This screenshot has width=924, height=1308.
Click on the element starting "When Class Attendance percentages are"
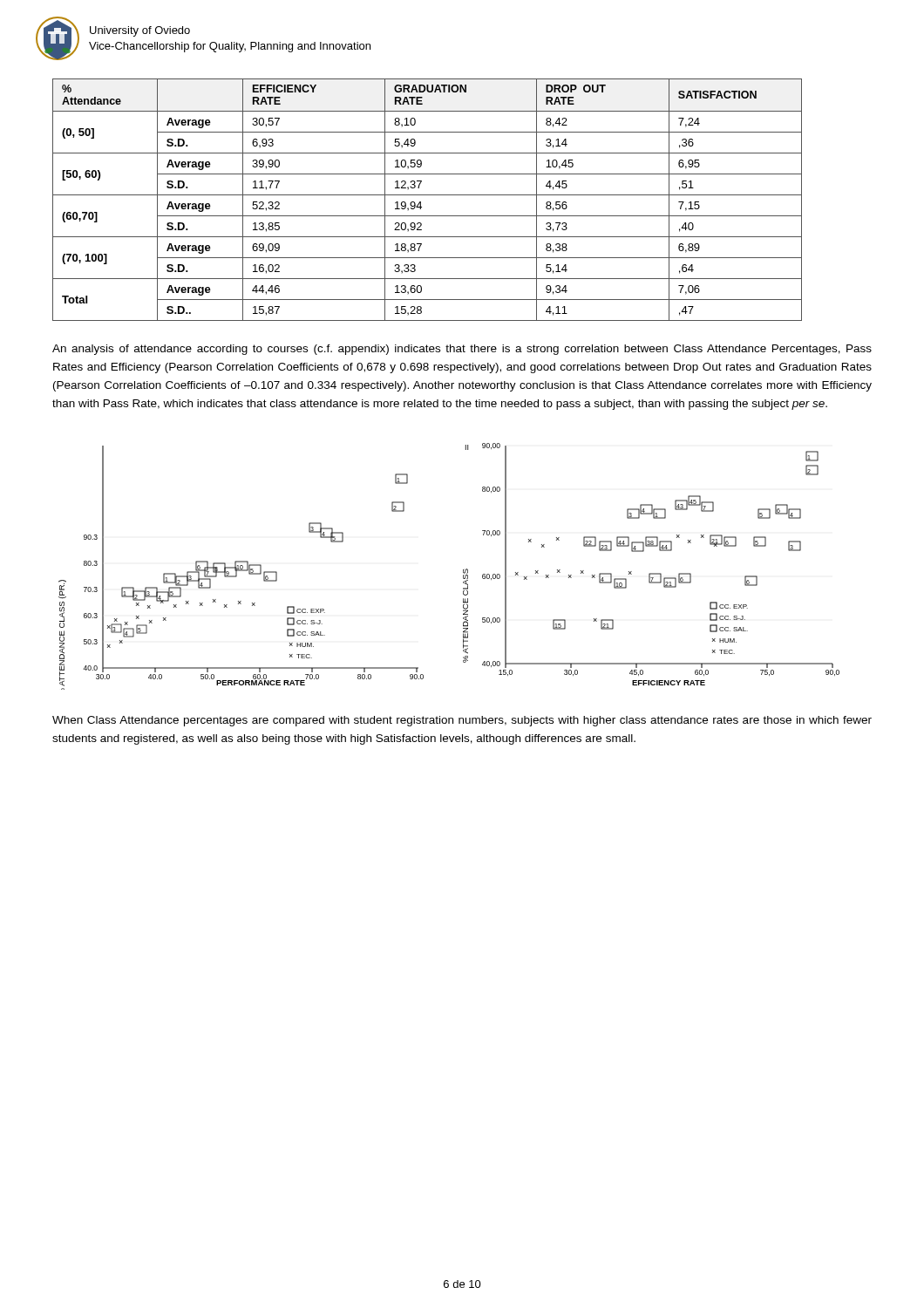coord(462,729)
